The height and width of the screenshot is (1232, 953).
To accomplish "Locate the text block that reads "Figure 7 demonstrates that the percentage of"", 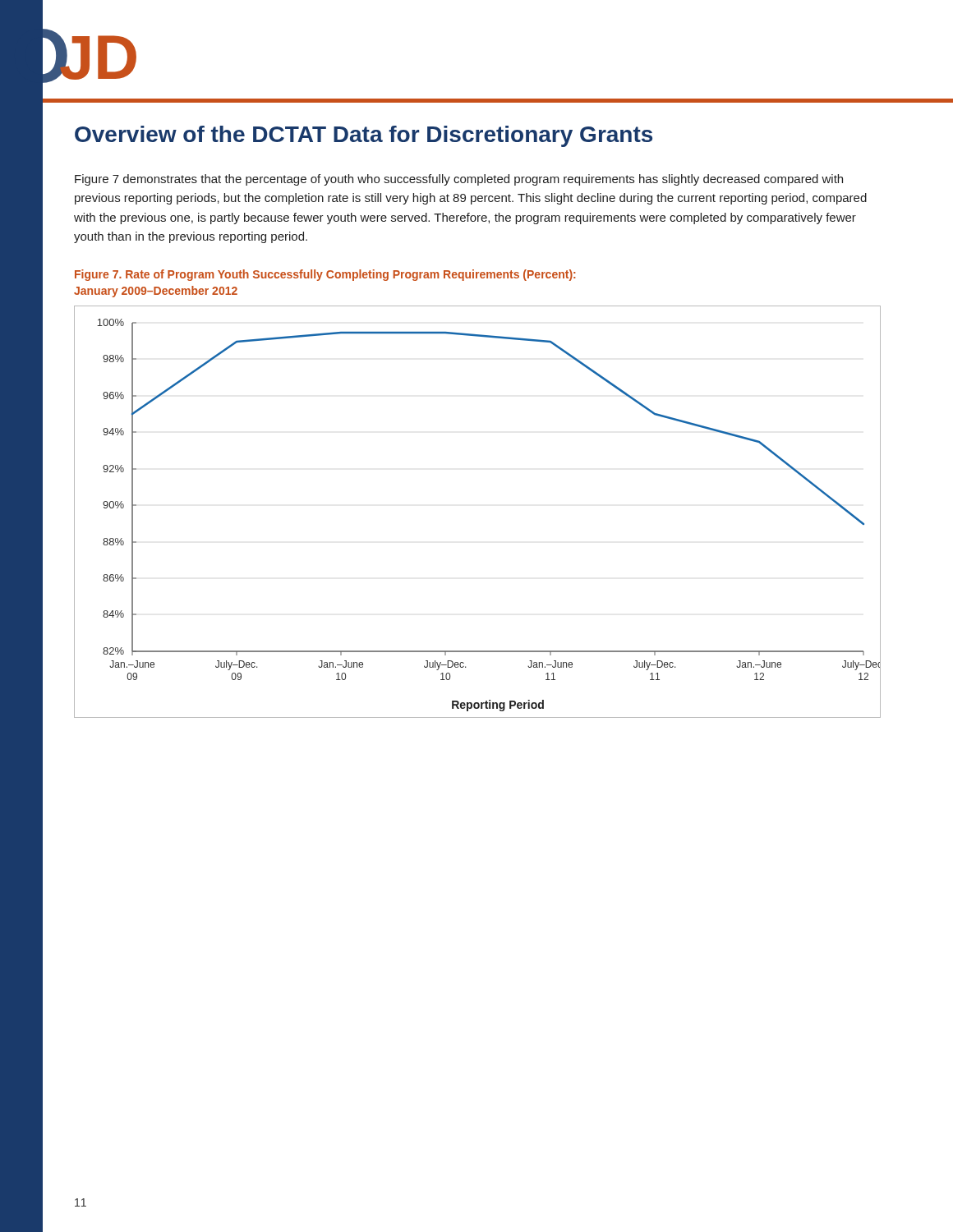I will 470,207.
